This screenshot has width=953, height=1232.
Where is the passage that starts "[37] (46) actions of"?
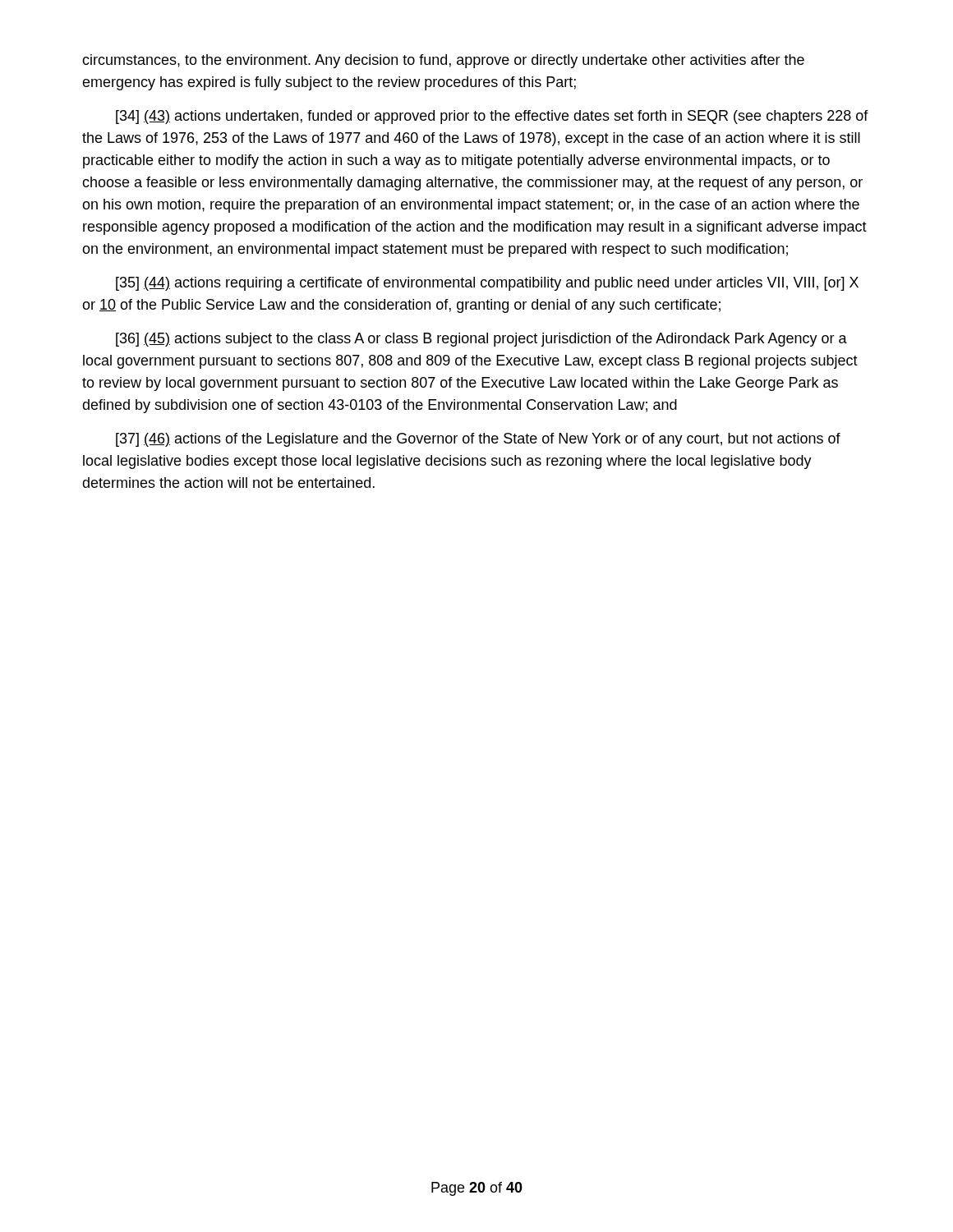point(461,461)
